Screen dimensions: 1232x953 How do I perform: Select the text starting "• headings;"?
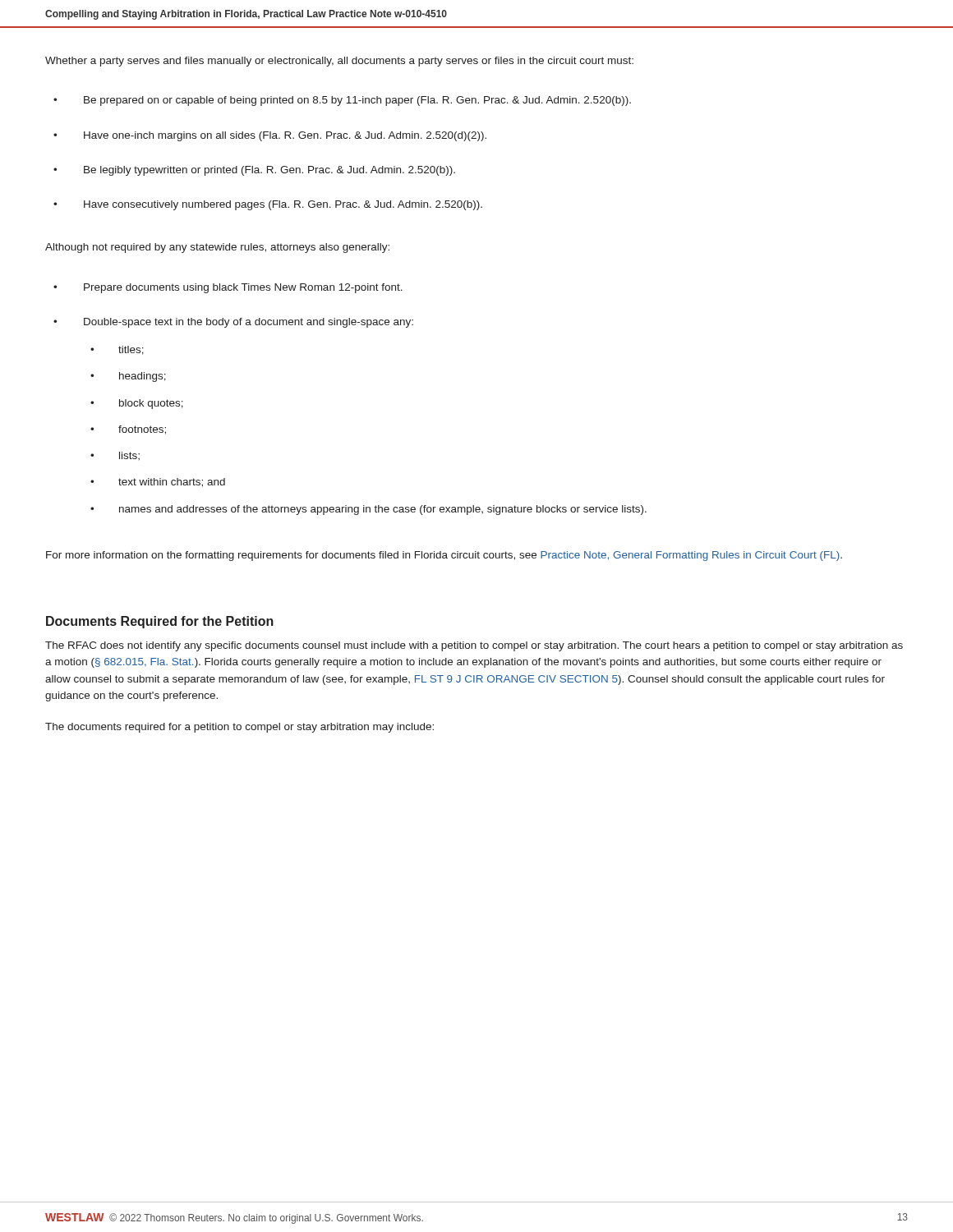[x=128, y=377]
